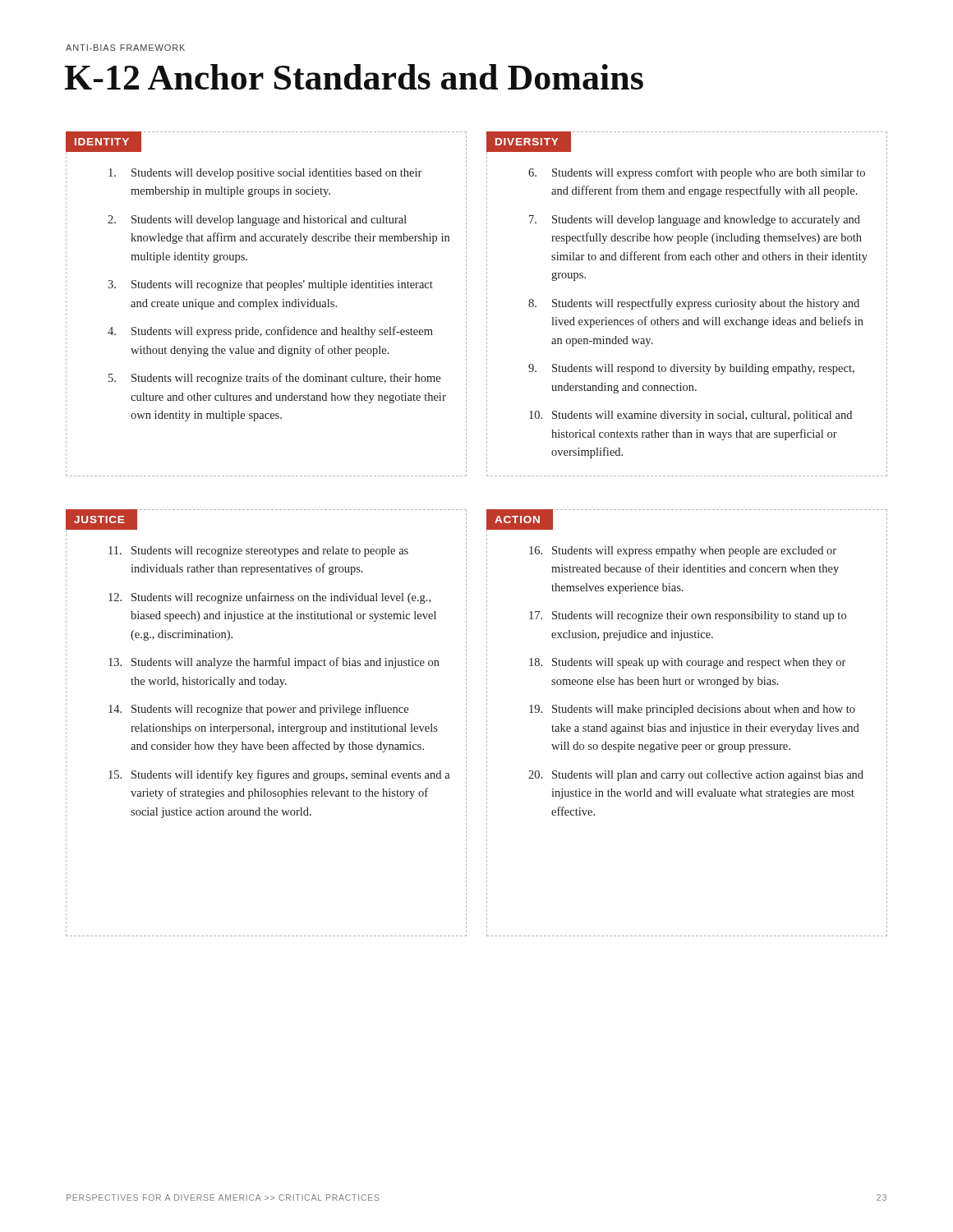This screenshot has height=1232, width=953.
Task: Find the block starting "ACTION 16. Students will express empathy"
Action: pos(679,665)
